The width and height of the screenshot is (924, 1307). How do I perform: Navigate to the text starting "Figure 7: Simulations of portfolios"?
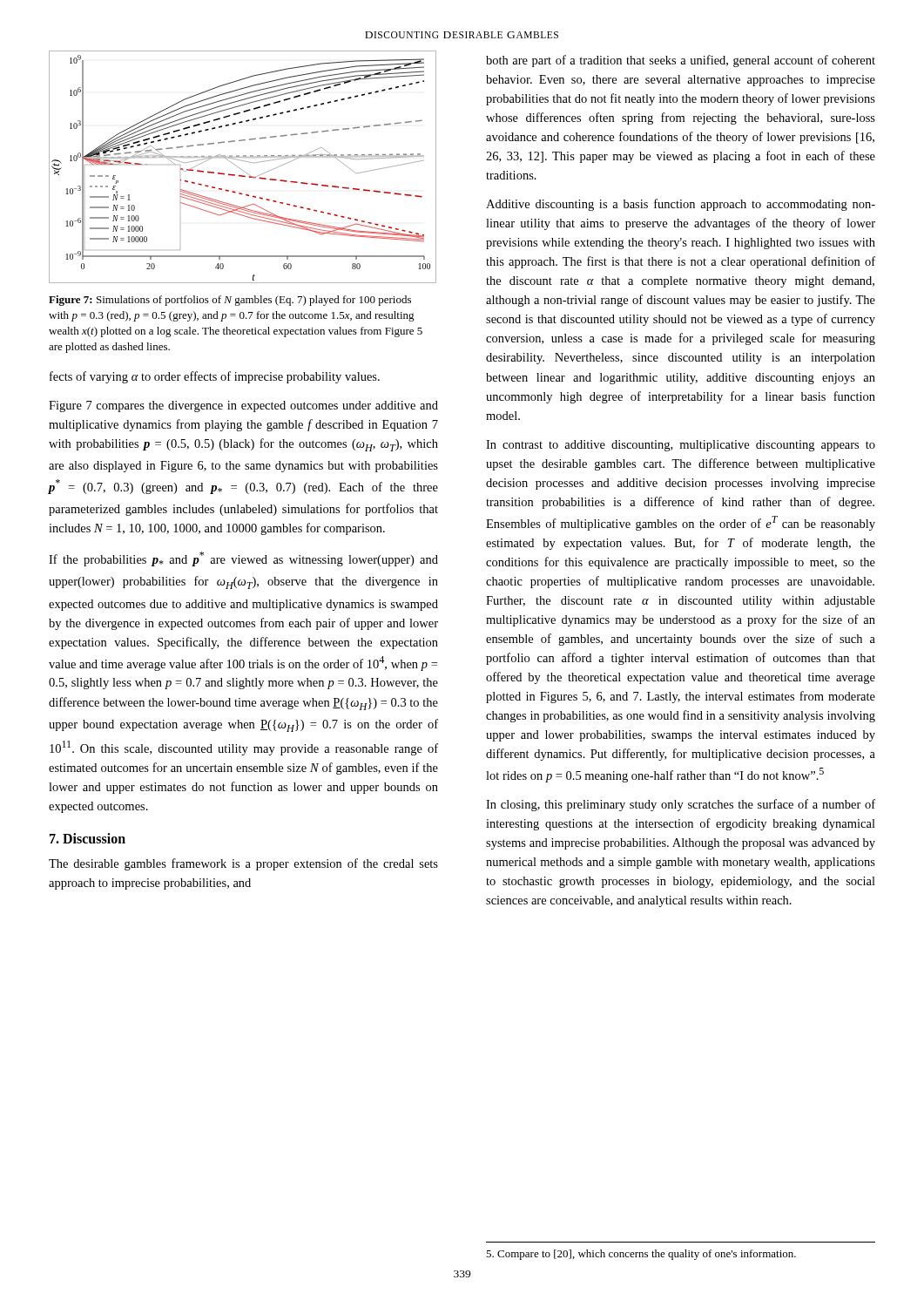tap(236, 323)
